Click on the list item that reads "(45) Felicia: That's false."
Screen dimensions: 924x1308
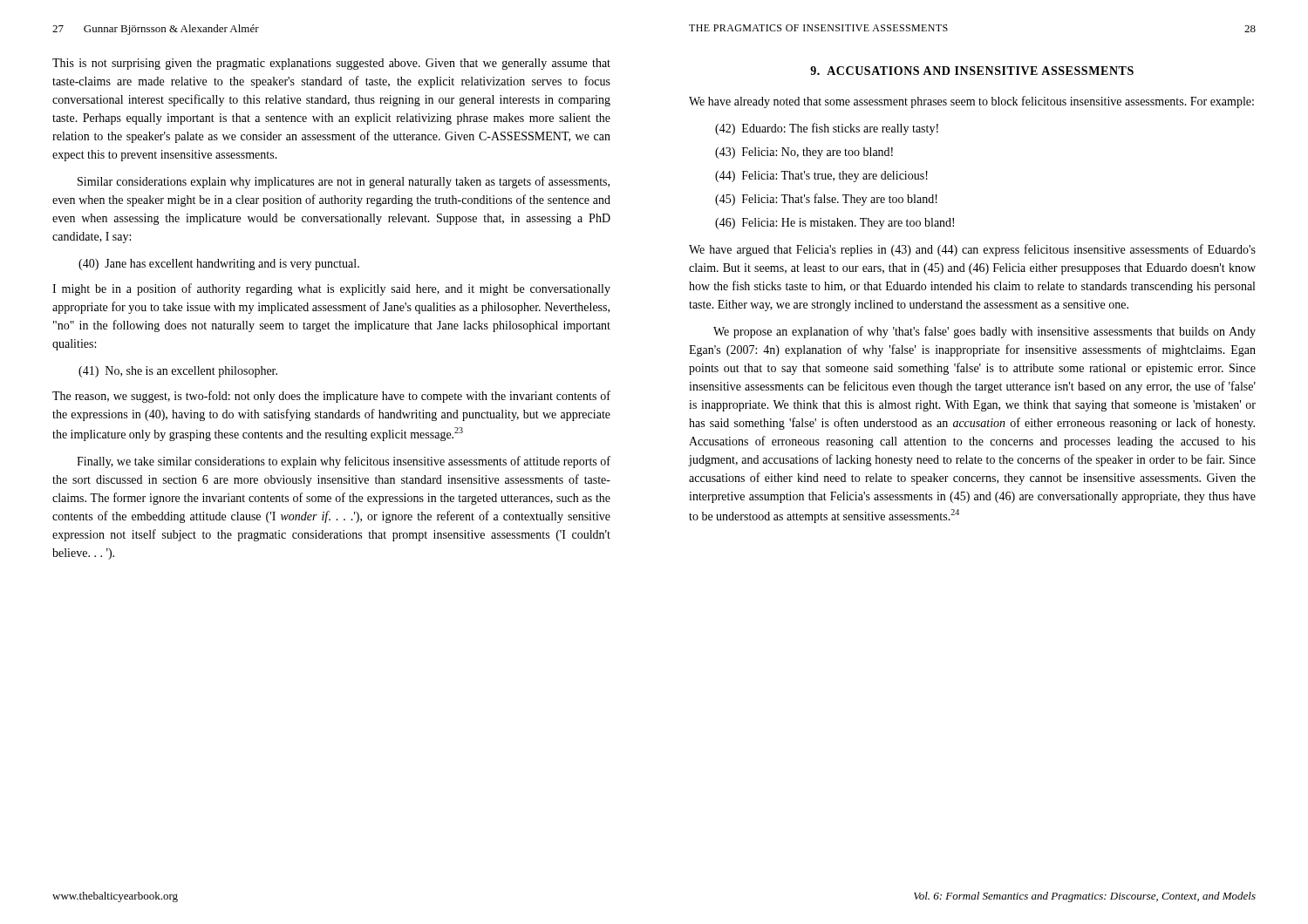827,199
